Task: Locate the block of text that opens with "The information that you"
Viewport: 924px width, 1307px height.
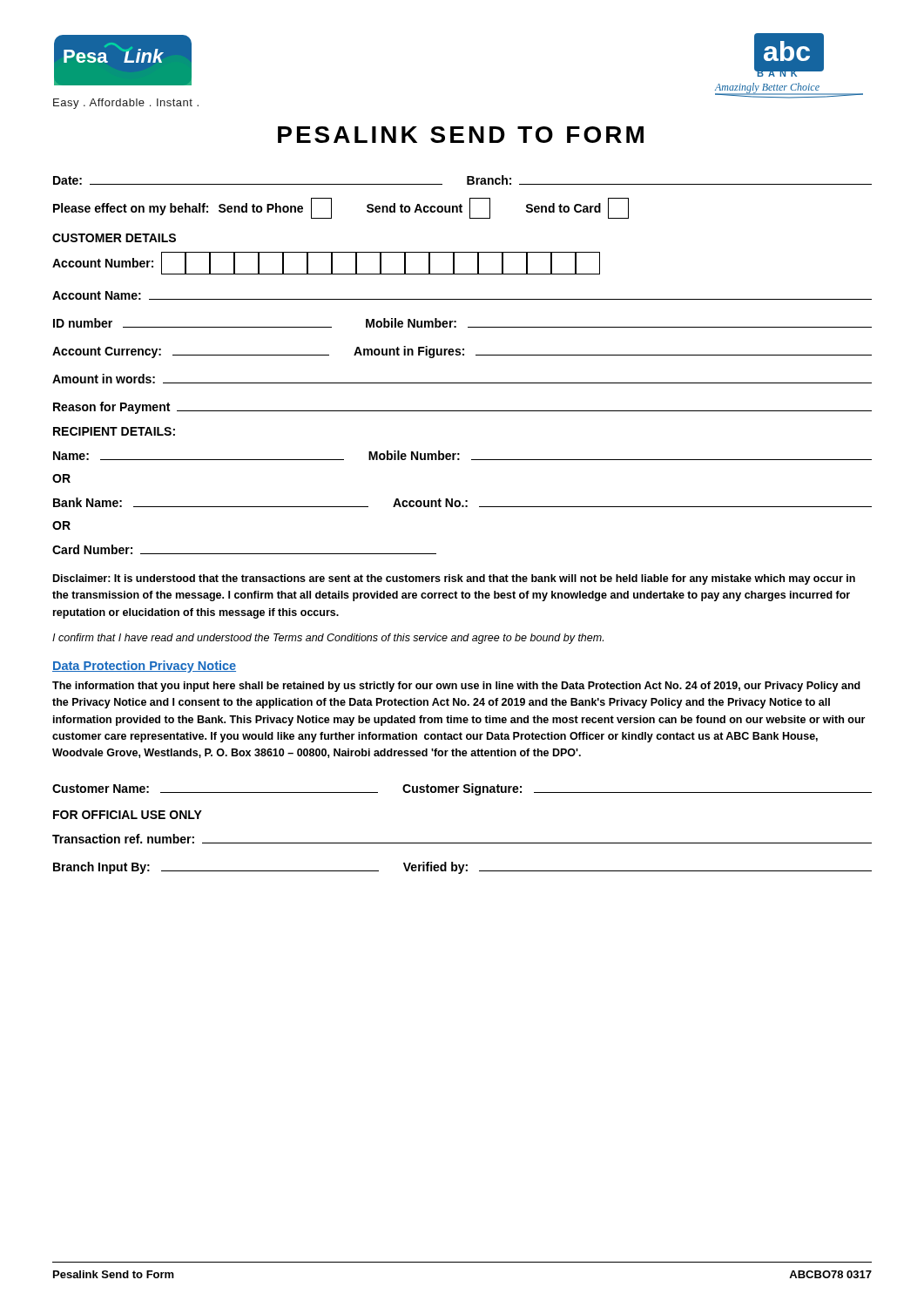Action: 459,719
